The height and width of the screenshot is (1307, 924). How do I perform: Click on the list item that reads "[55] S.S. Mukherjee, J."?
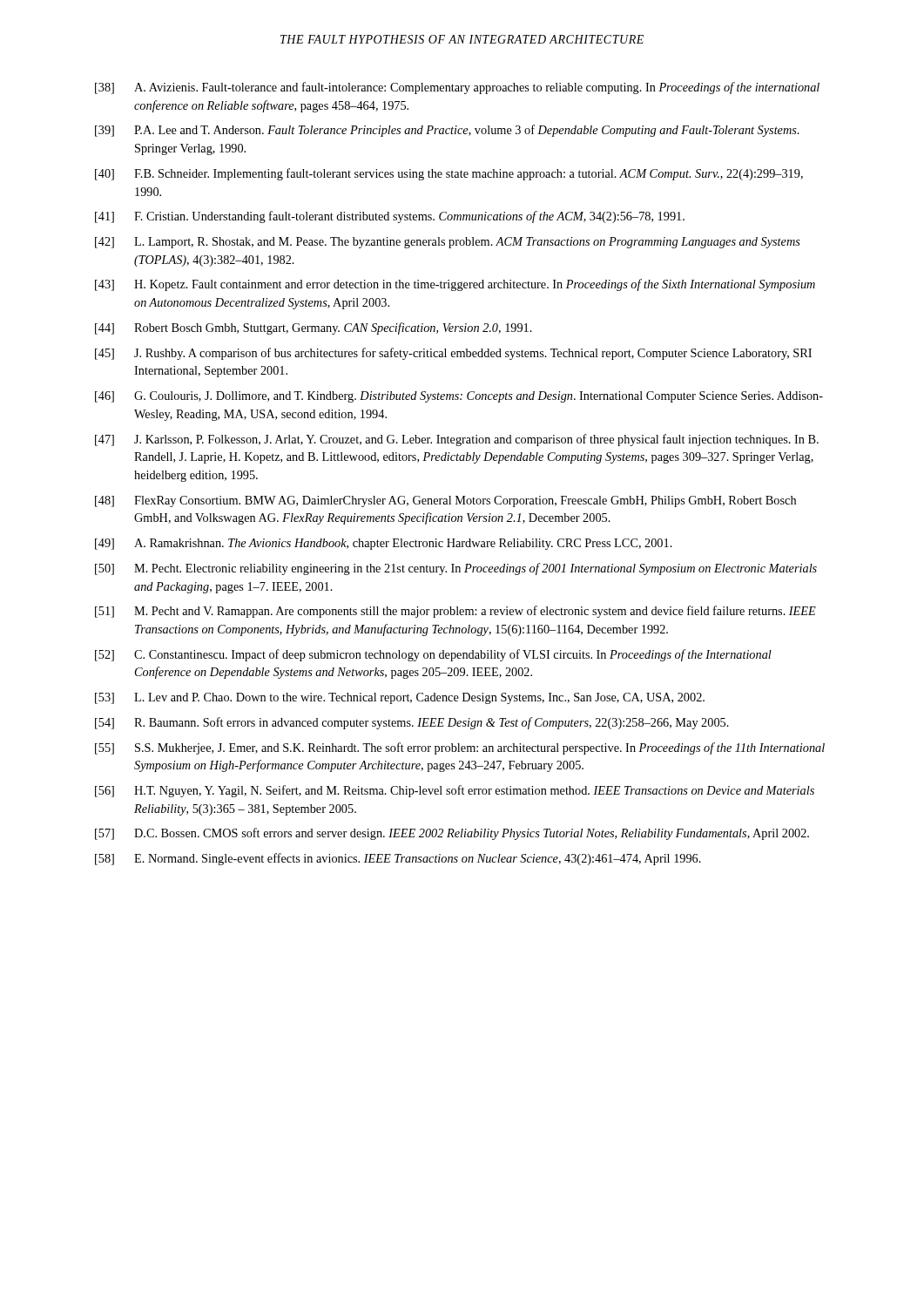coord(462,757)
